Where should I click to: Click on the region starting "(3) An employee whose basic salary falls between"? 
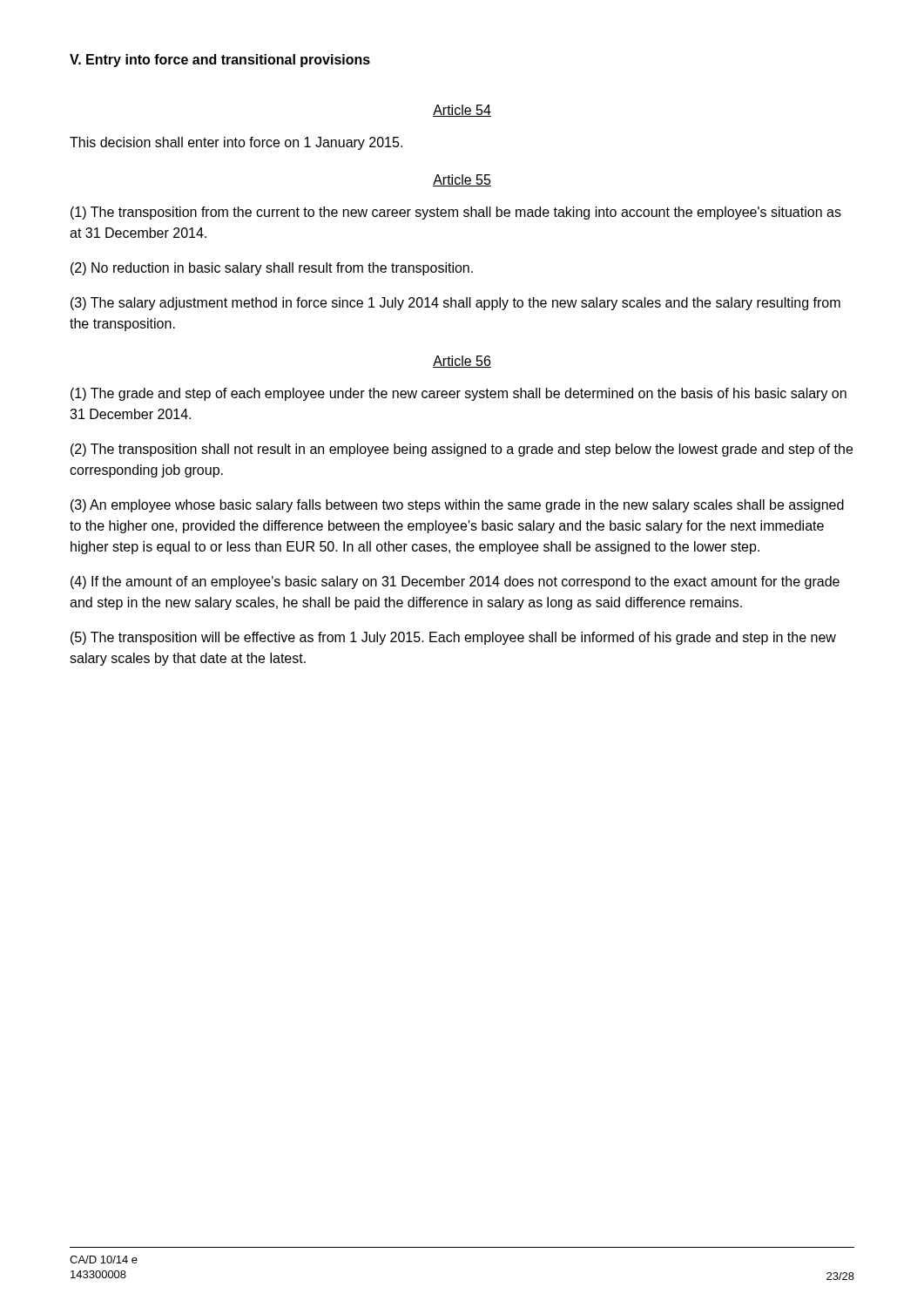click(x=462, y=526)
